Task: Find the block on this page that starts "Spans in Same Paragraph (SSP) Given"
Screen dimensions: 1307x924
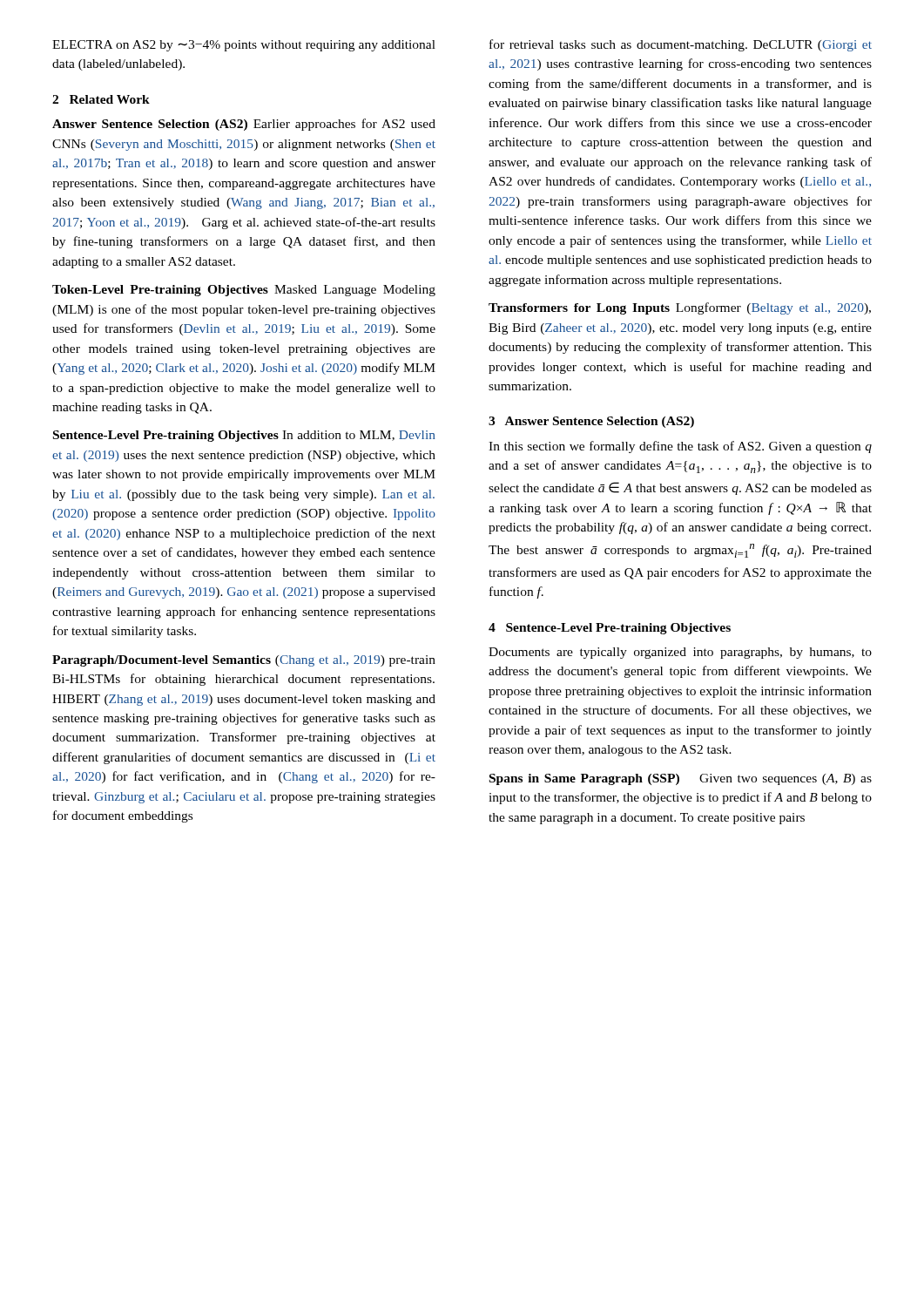Action: point(680,797)
